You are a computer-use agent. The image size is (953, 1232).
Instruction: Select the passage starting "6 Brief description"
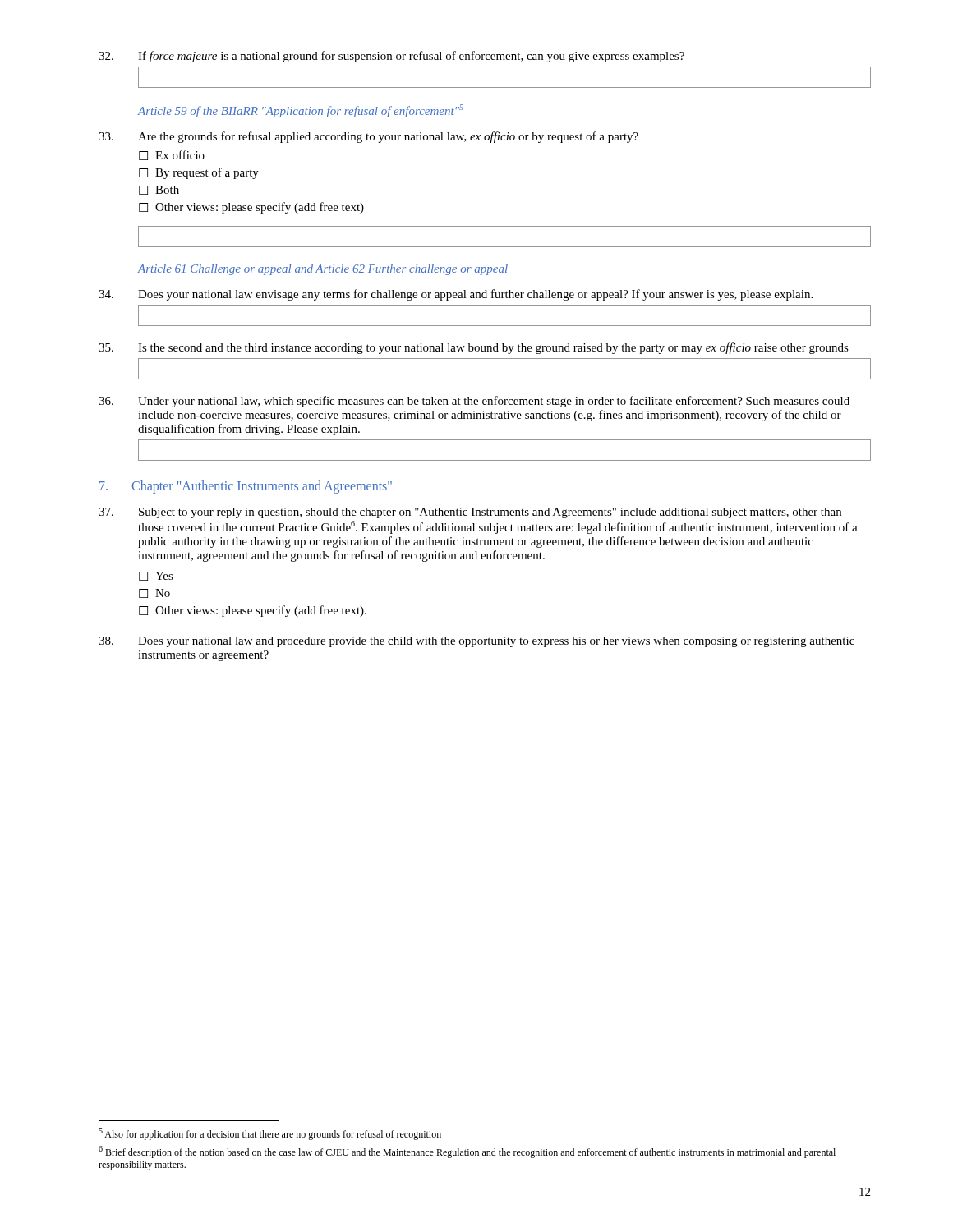pos(467,1157)
